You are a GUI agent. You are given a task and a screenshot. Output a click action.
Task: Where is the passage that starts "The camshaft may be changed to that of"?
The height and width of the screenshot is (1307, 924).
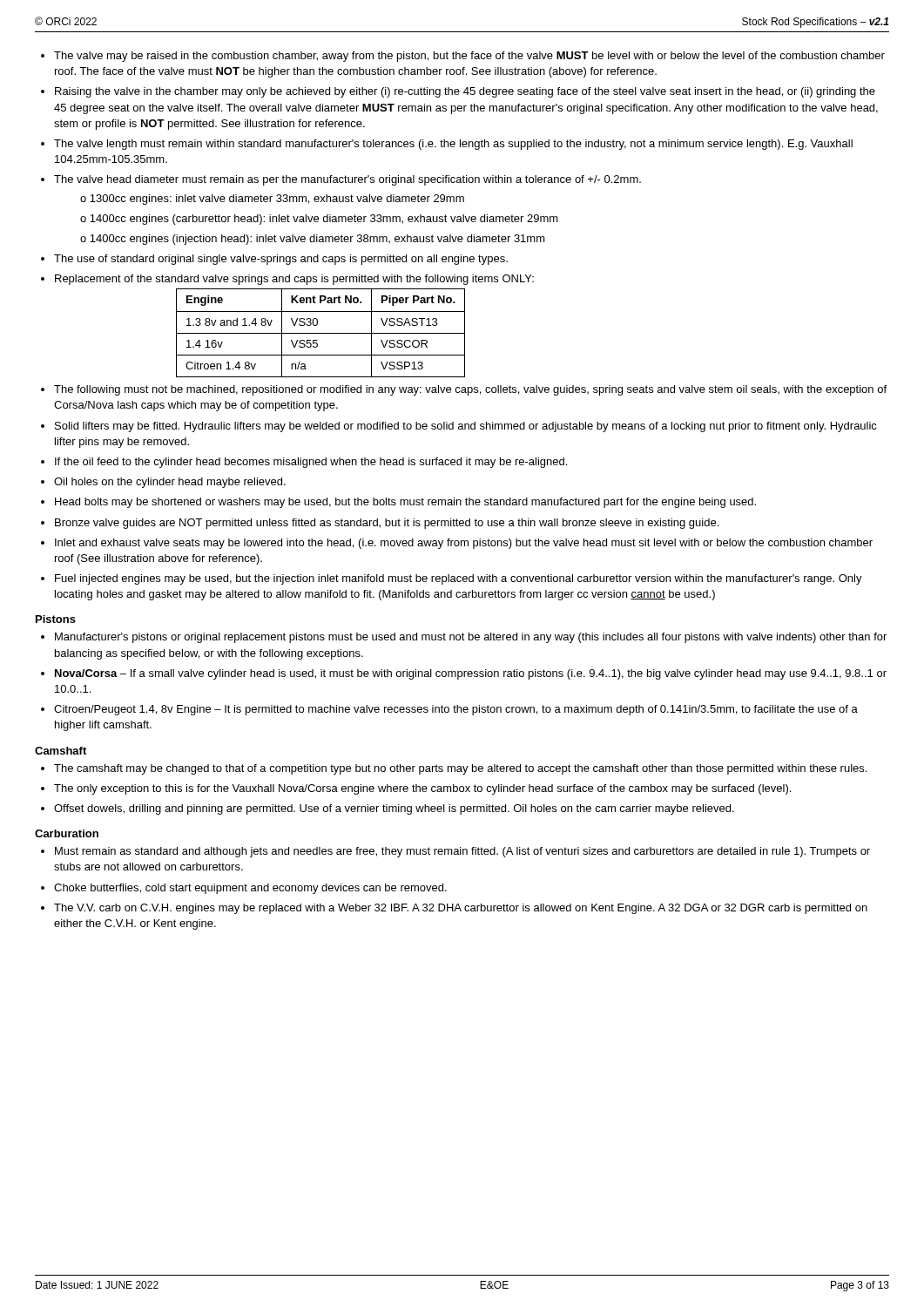(461, 768)
